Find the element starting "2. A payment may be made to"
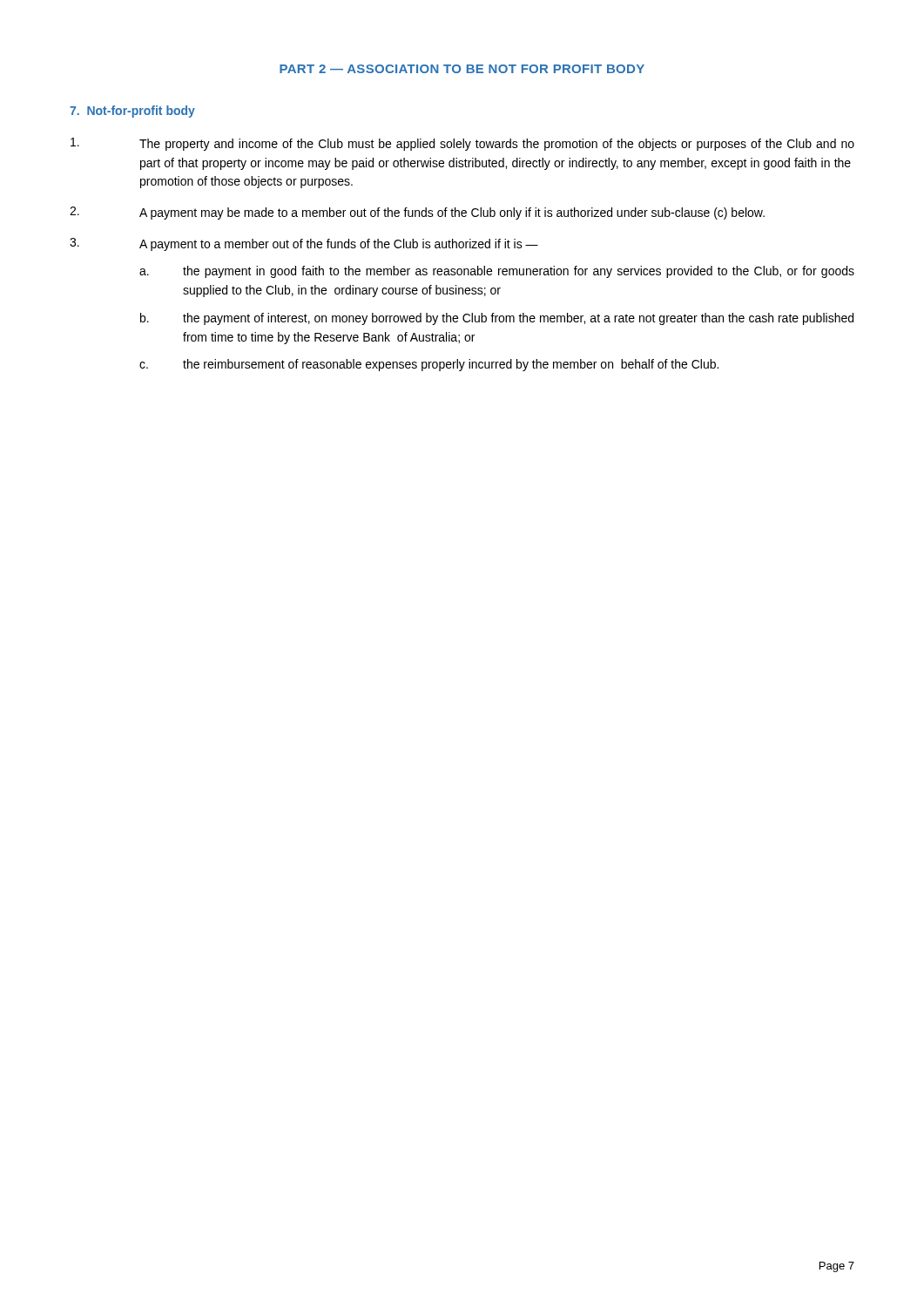Viewport: 924px width, 1307px height. tap(462, 213)
